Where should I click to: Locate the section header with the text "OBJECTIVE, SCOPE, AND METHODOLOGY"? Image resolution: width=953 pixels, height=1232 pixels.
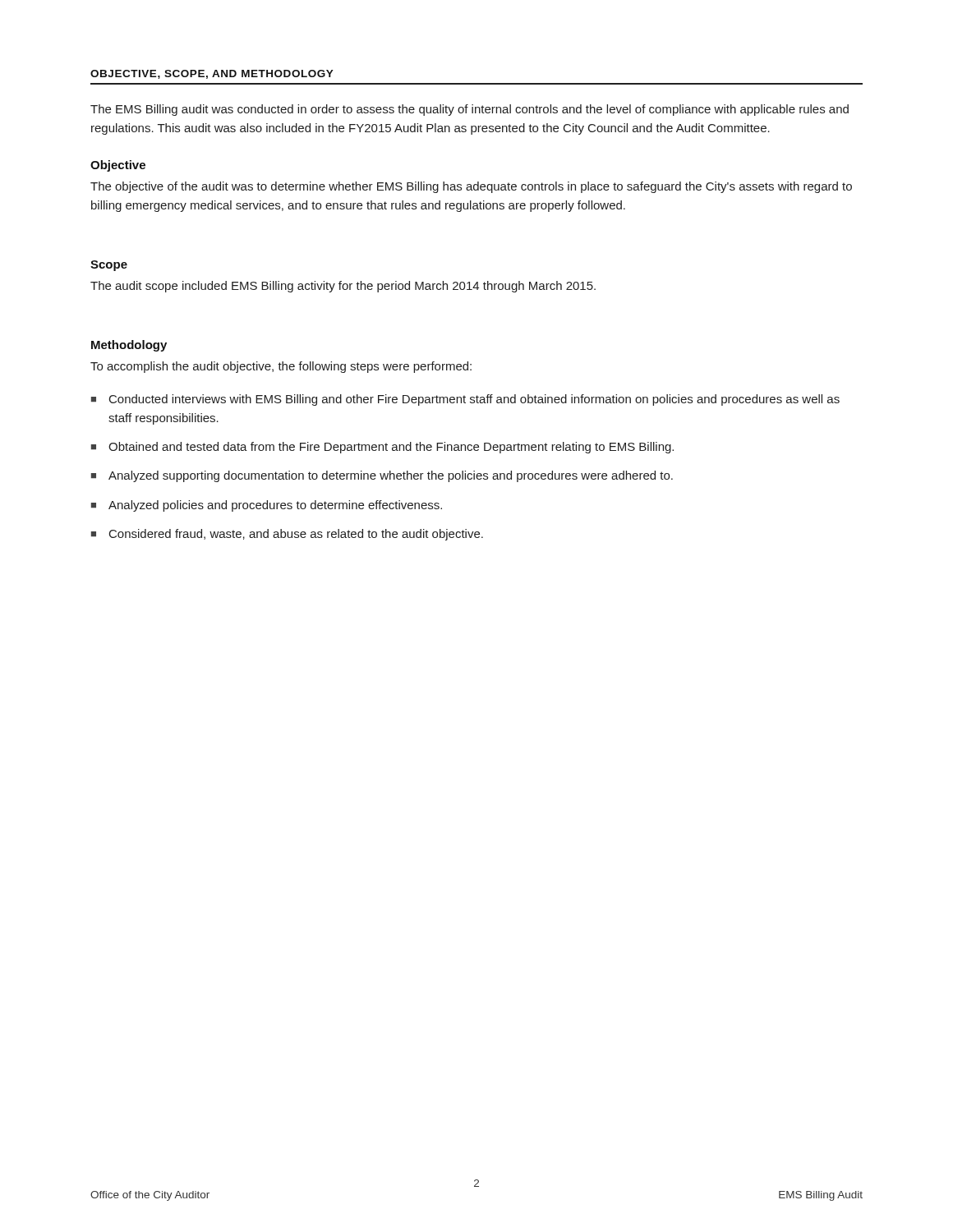[212, 74]
